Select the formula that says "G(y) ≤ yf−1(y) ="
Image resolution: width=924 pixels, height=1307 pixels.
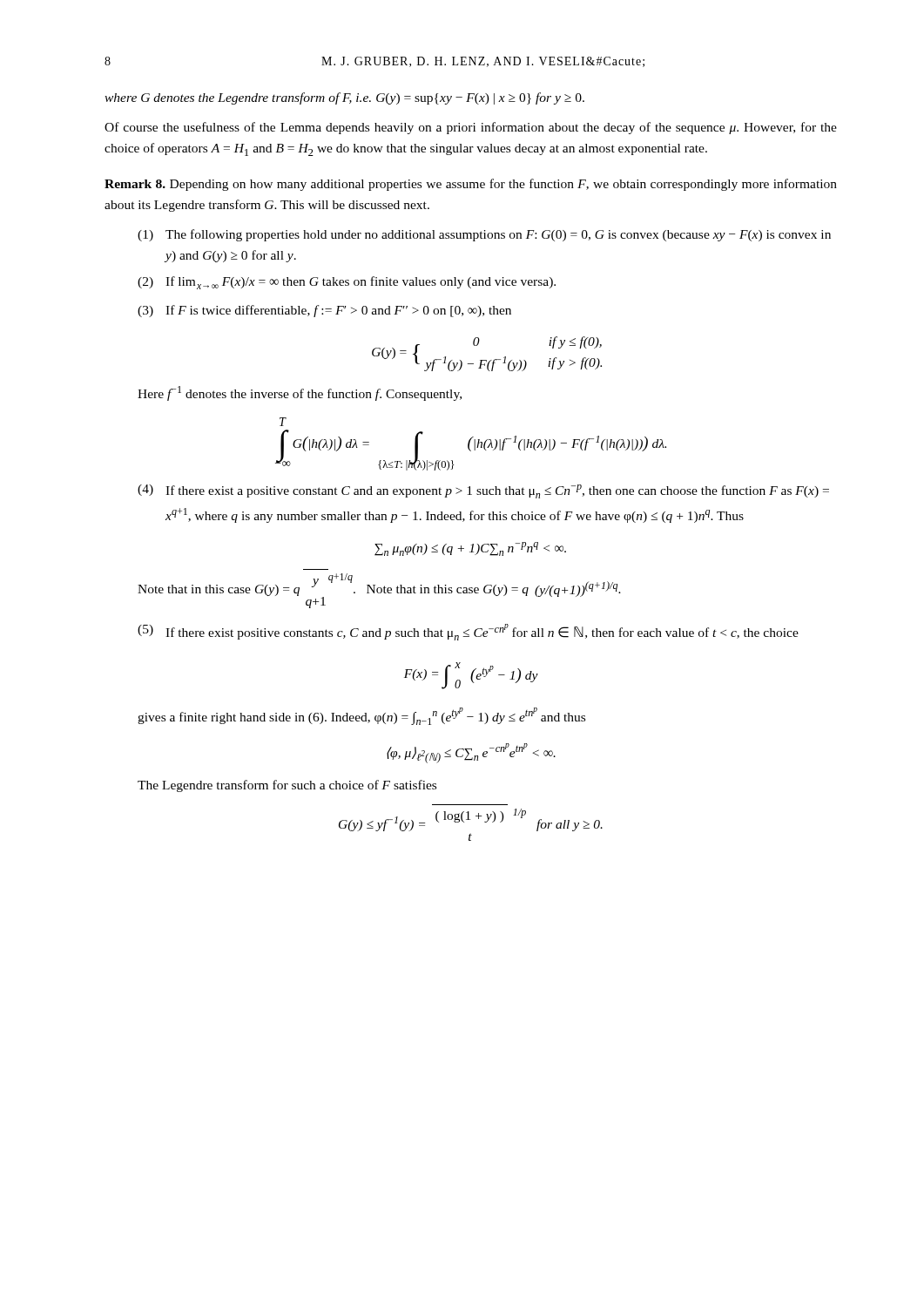(471, 826)
